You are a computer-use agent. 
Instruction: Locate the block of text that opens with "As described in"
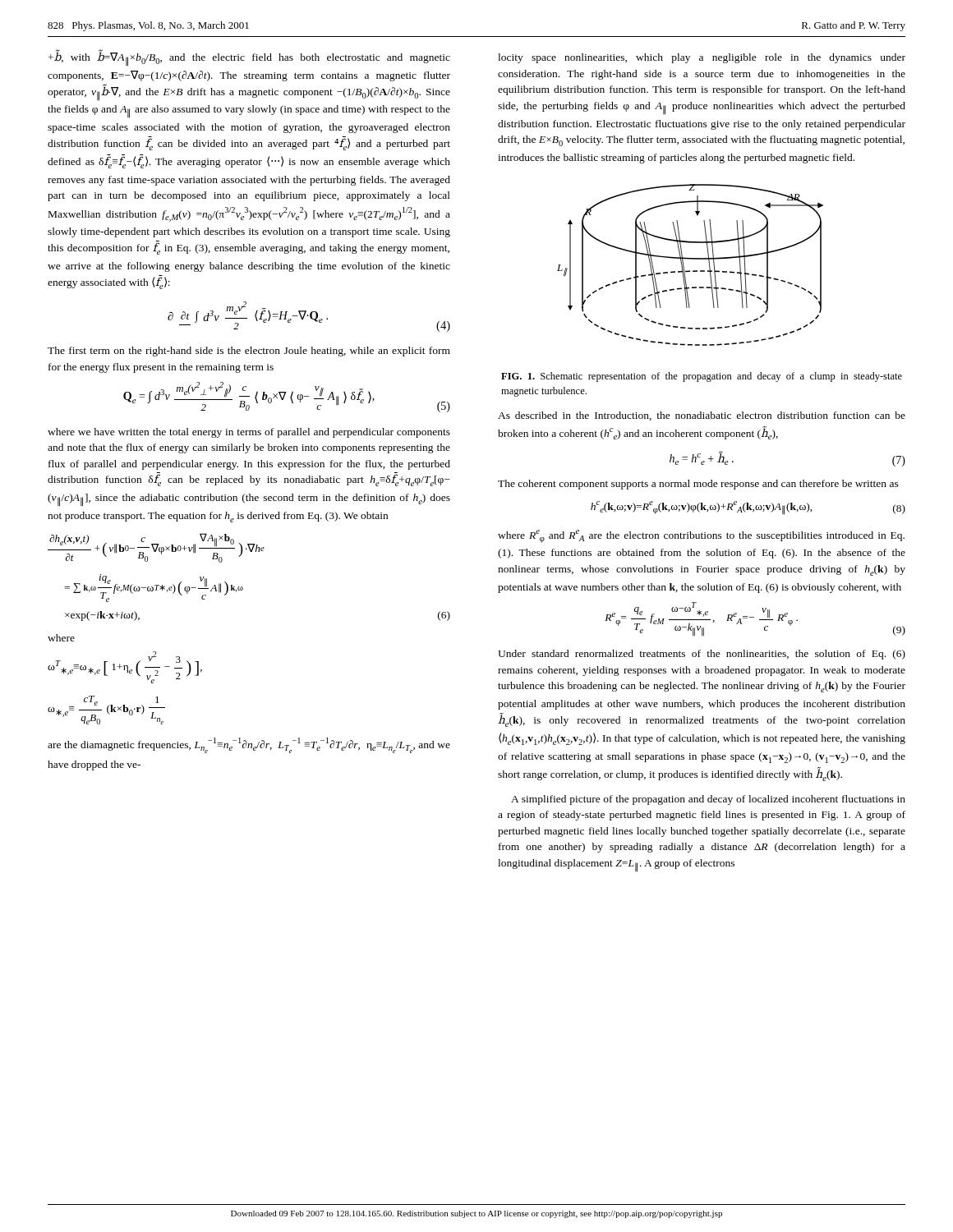click(x=702, y=425)
